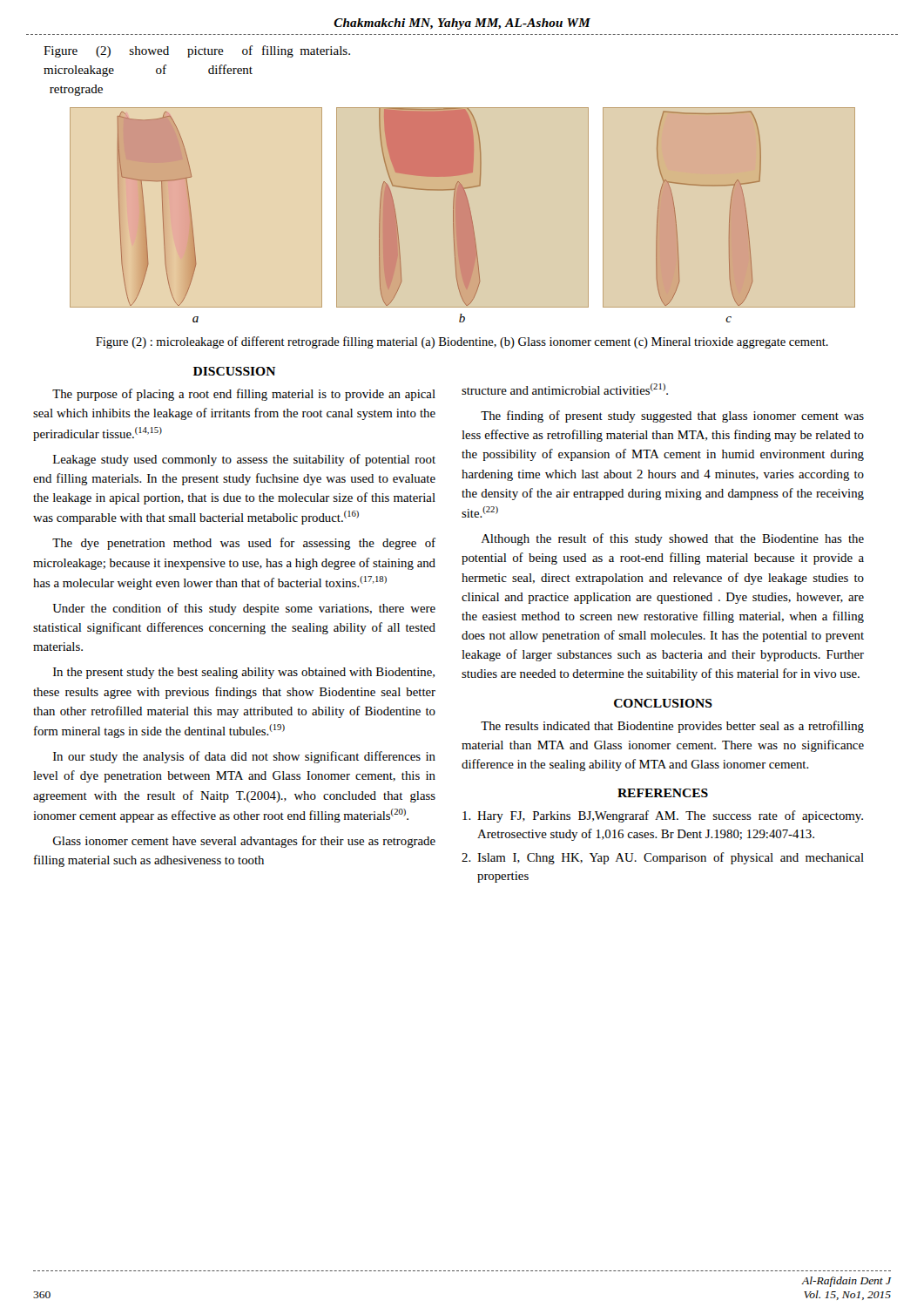Locate the block of text that opens with "In the present study the best sealing"

(234, 702)
